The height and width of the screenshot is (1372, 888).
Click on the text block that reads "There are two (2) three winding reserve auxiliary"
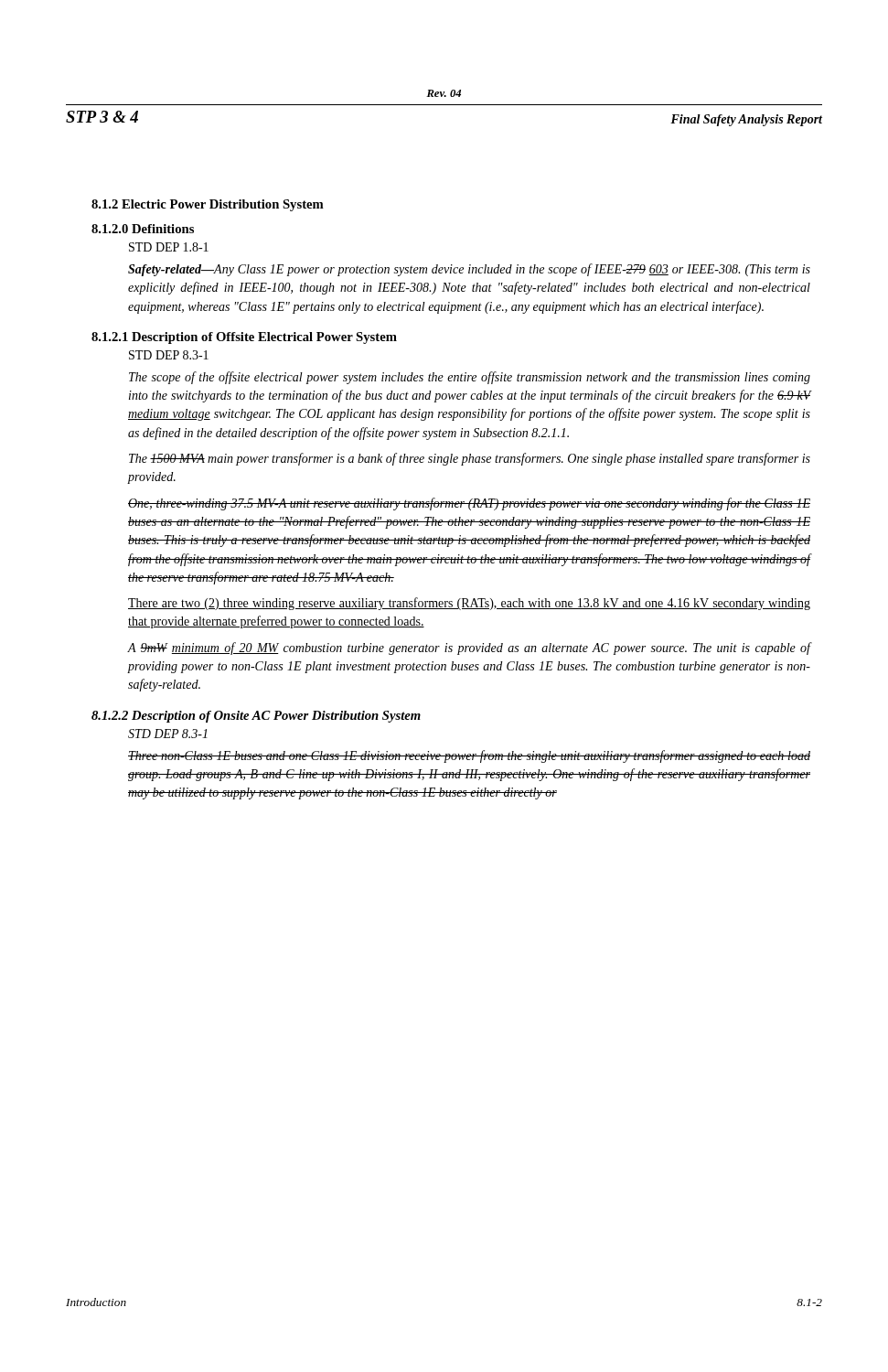469,613
